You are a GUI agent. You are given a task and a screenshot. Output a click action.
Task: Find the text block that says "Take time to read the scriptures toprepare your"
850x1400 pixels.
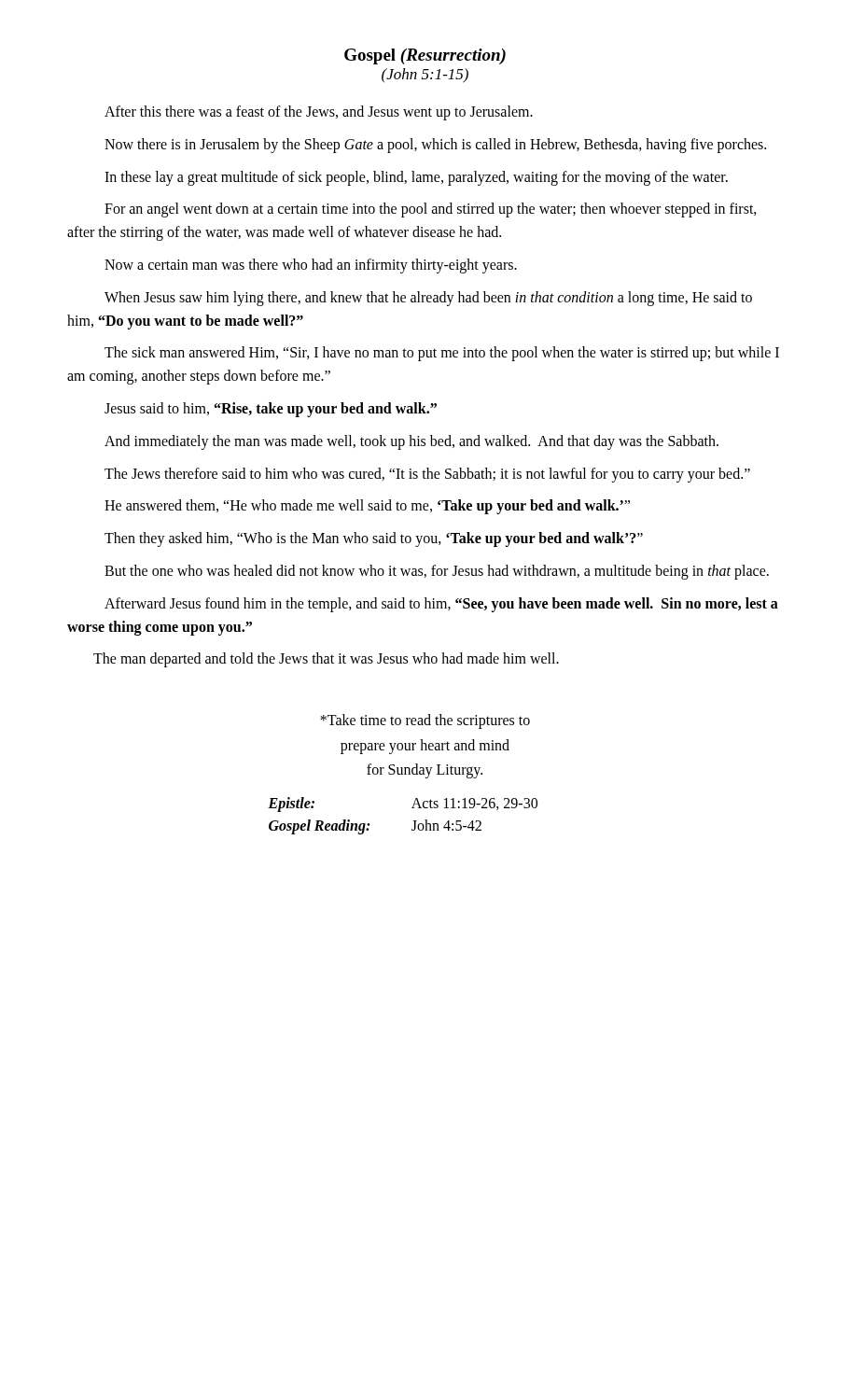[425, 746]
